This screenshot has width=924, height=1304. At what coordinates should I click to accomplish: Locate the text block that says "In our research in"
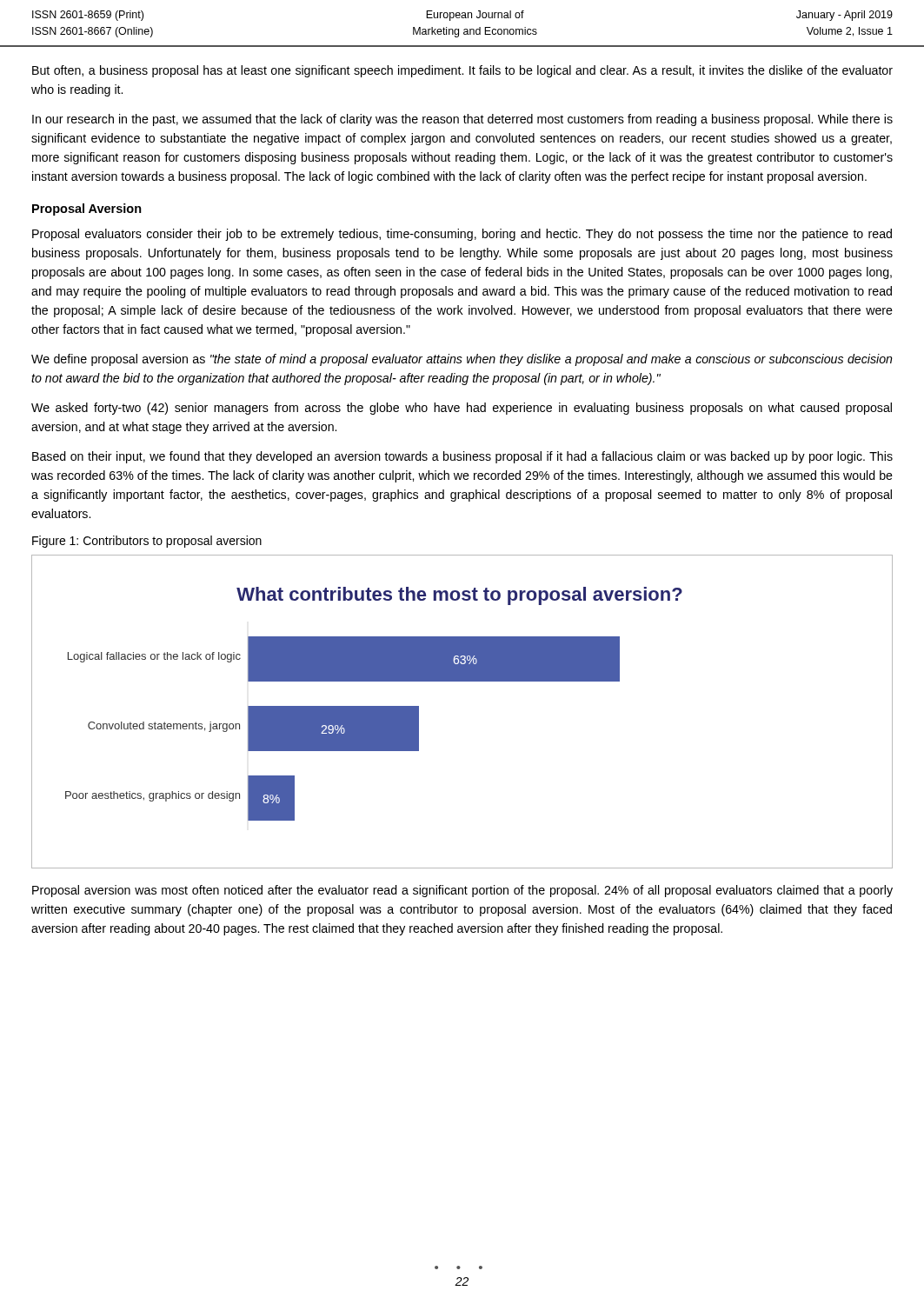(x=462, y=148)
